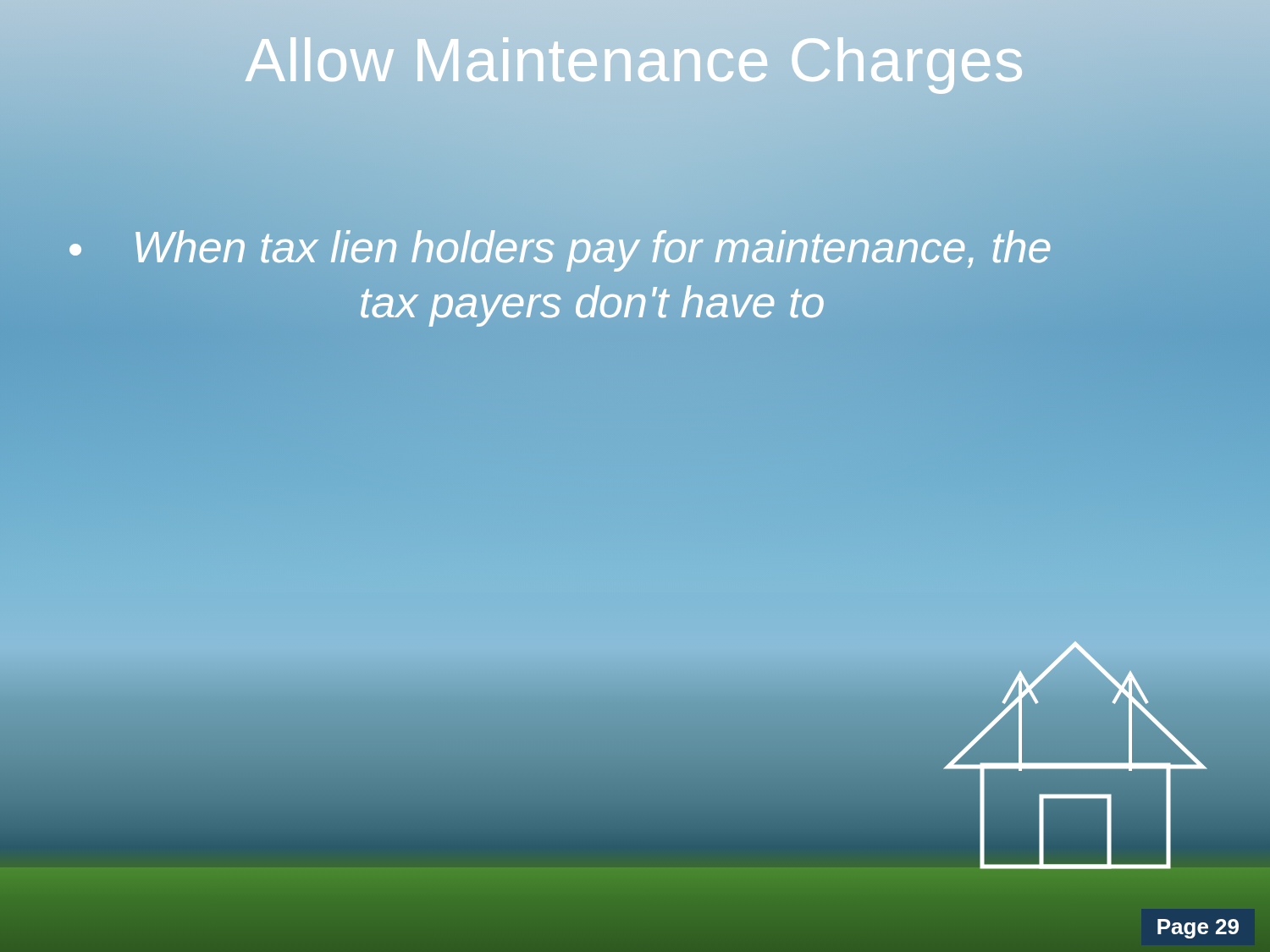1270x952 pixels.
Task: Find the illustration
Action: [x=1075, y=756]
